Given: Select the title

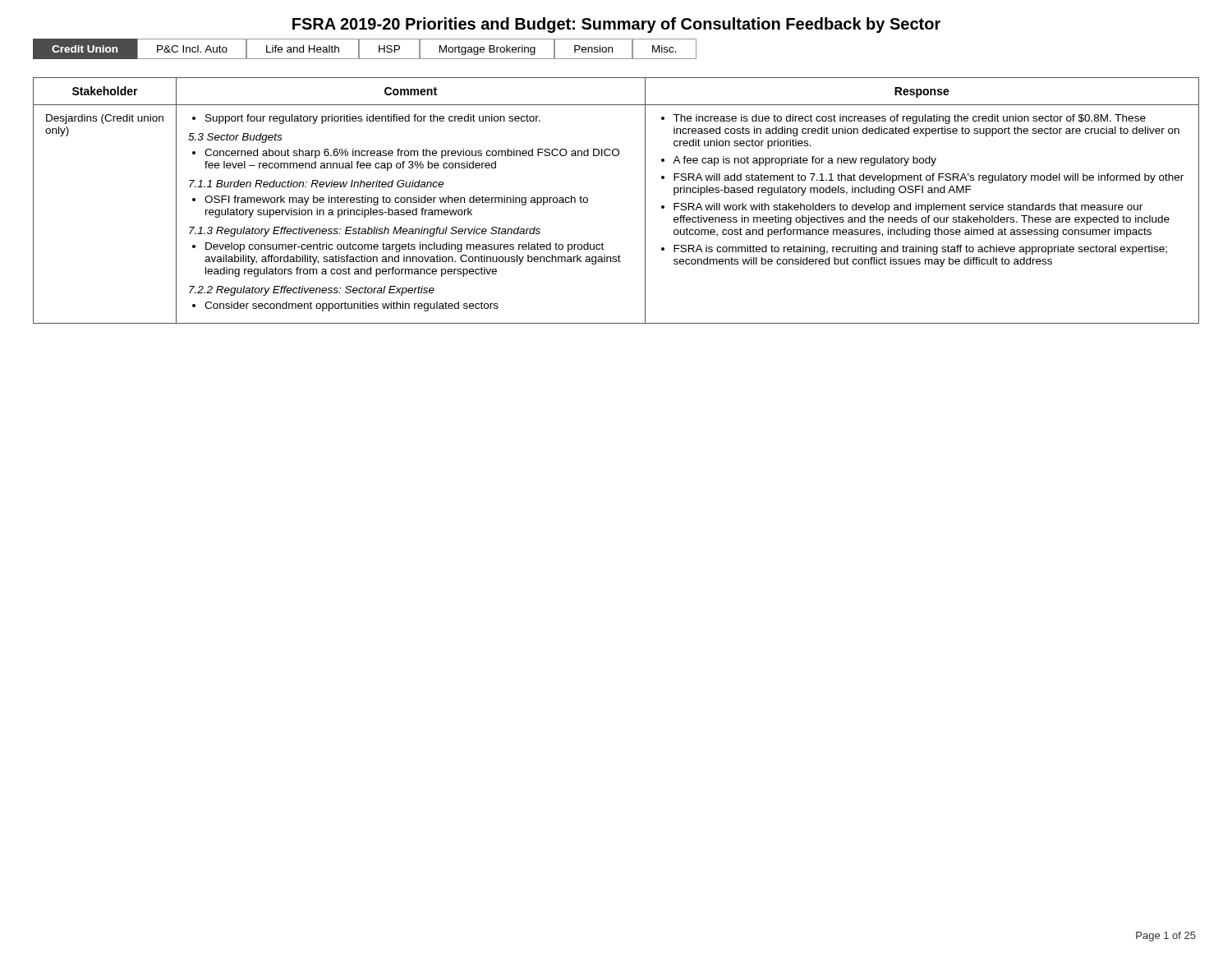Looking at the screenshot, I should (616, 24).
